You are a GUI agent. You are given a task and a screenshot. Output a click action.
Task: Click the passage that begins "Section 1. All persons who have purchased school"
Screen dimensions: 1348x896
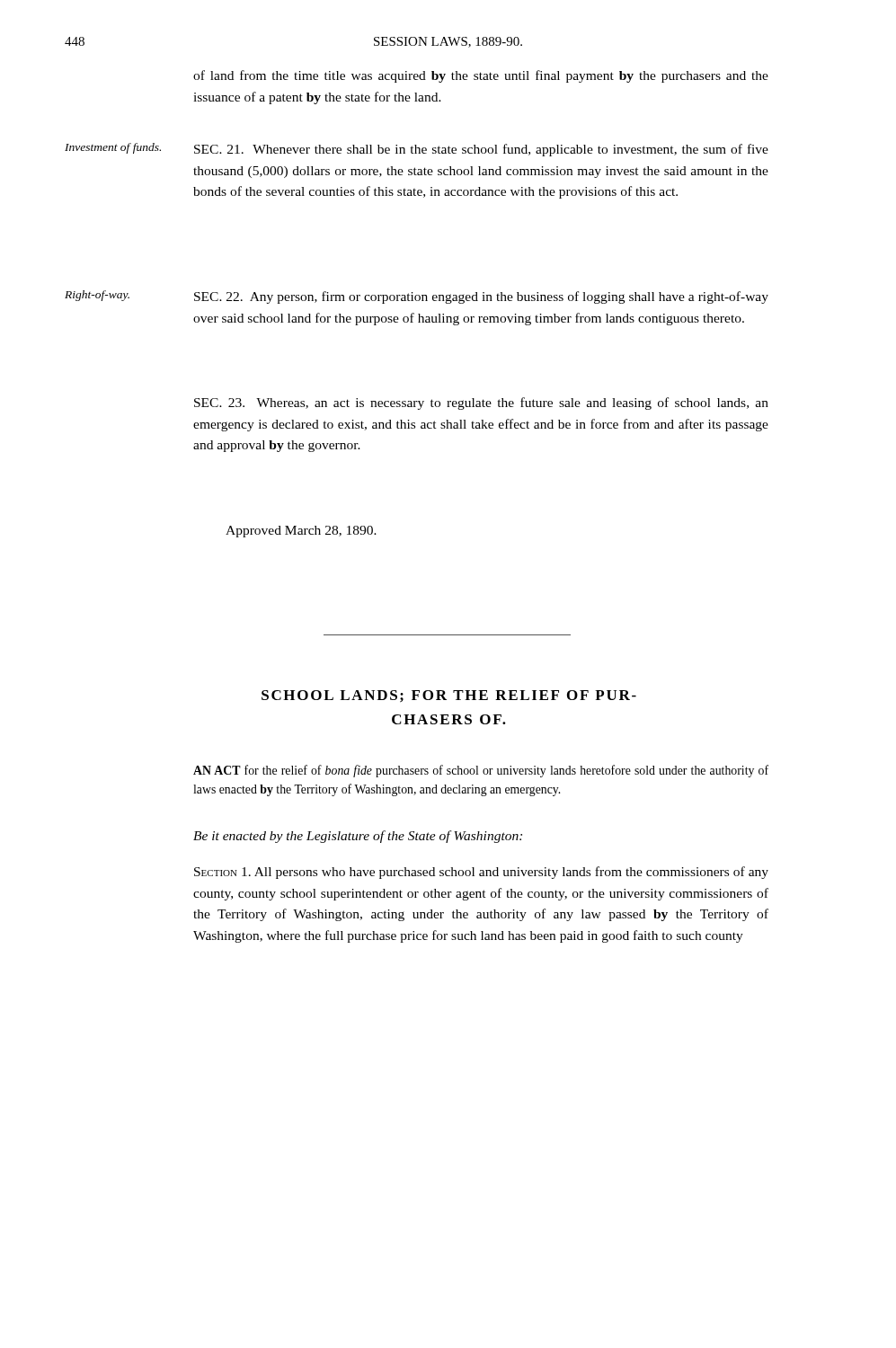481,903
